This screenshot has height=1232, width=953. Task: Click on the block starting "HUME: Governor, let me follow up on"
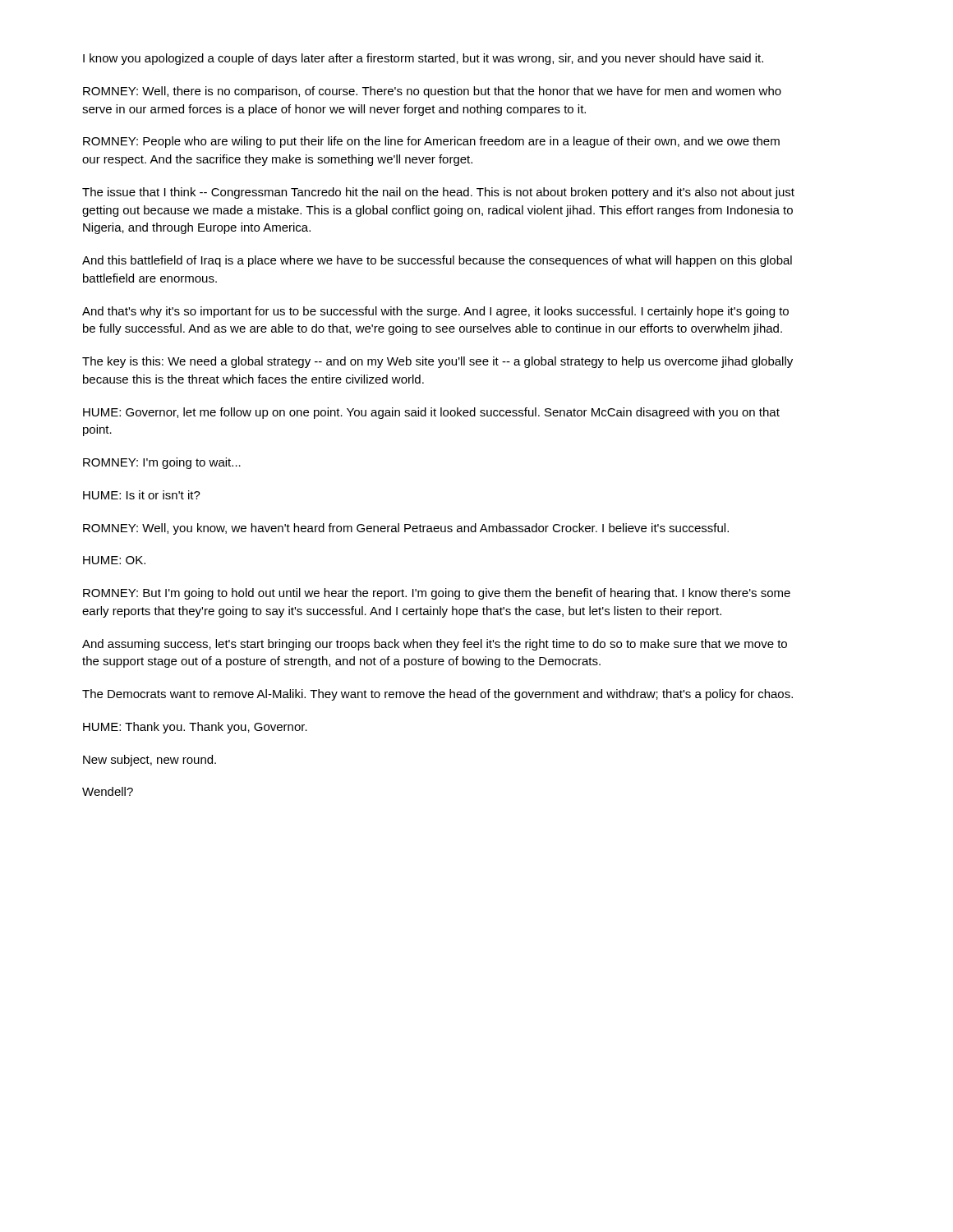(x=431, y=420)
